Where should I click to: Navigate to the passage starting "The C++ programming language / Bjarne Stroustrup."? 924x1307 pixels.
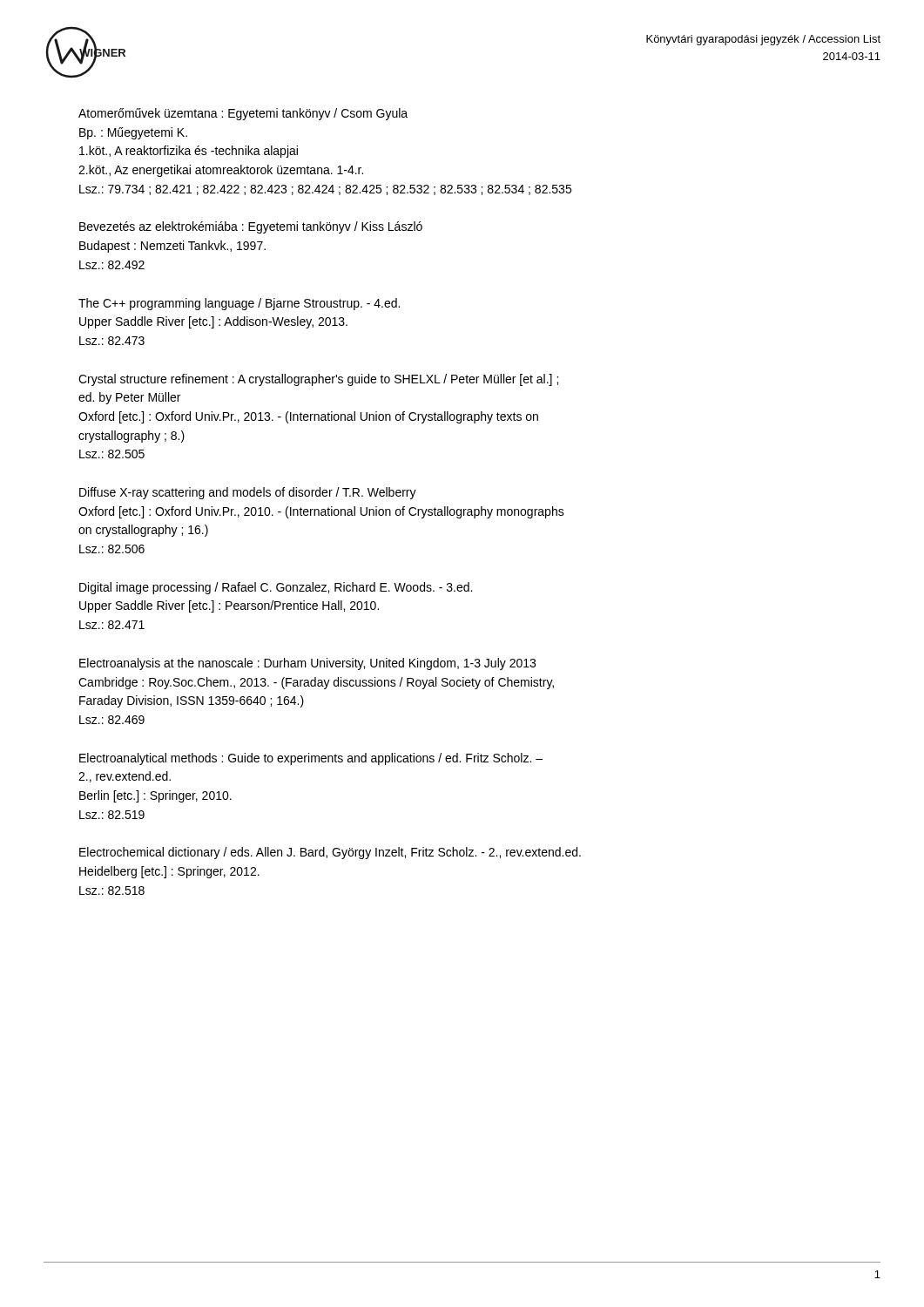240,322
